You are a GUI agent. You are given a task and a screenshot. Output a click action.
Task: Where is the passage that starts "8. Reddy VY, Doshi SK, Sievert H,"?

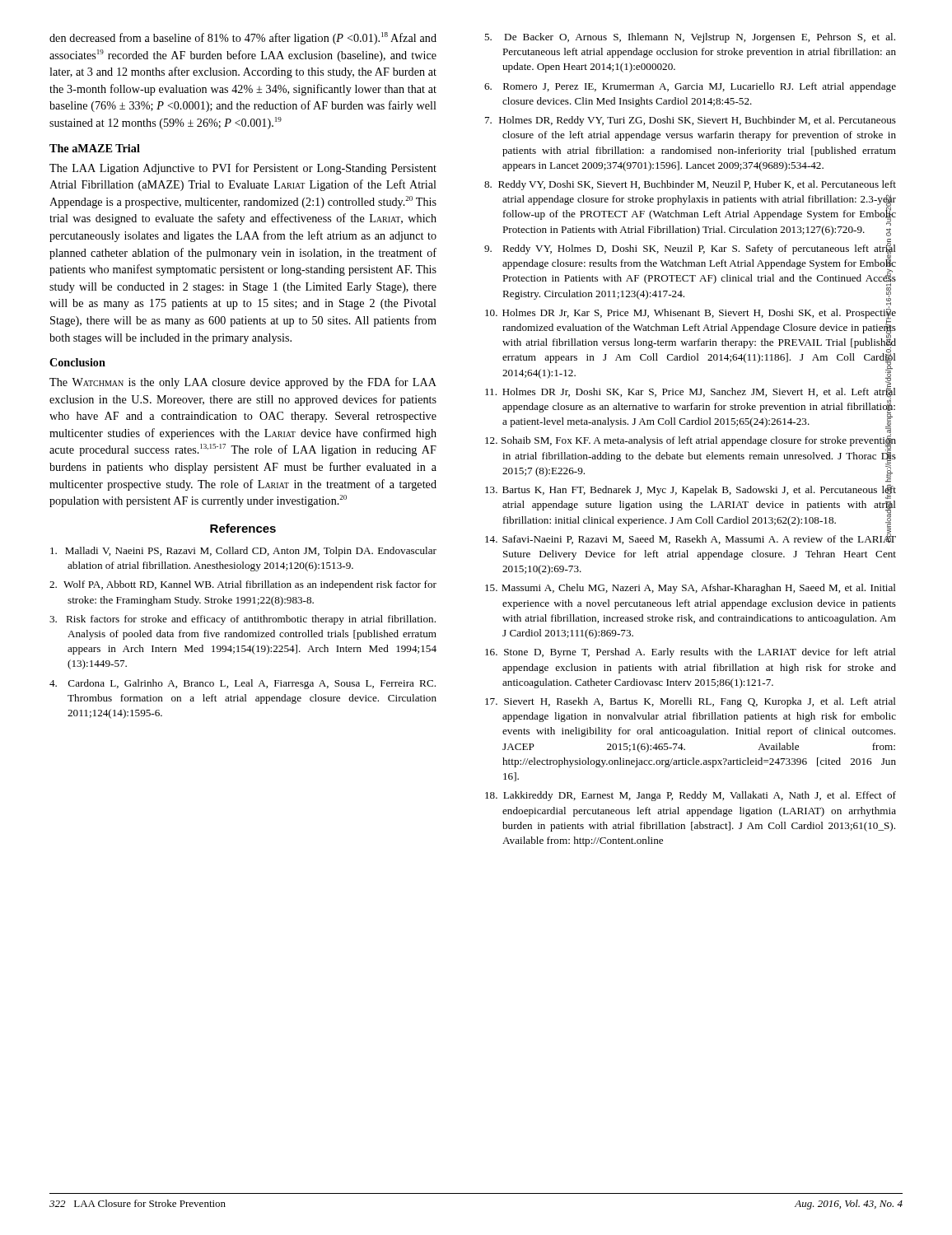pos(690,206)
